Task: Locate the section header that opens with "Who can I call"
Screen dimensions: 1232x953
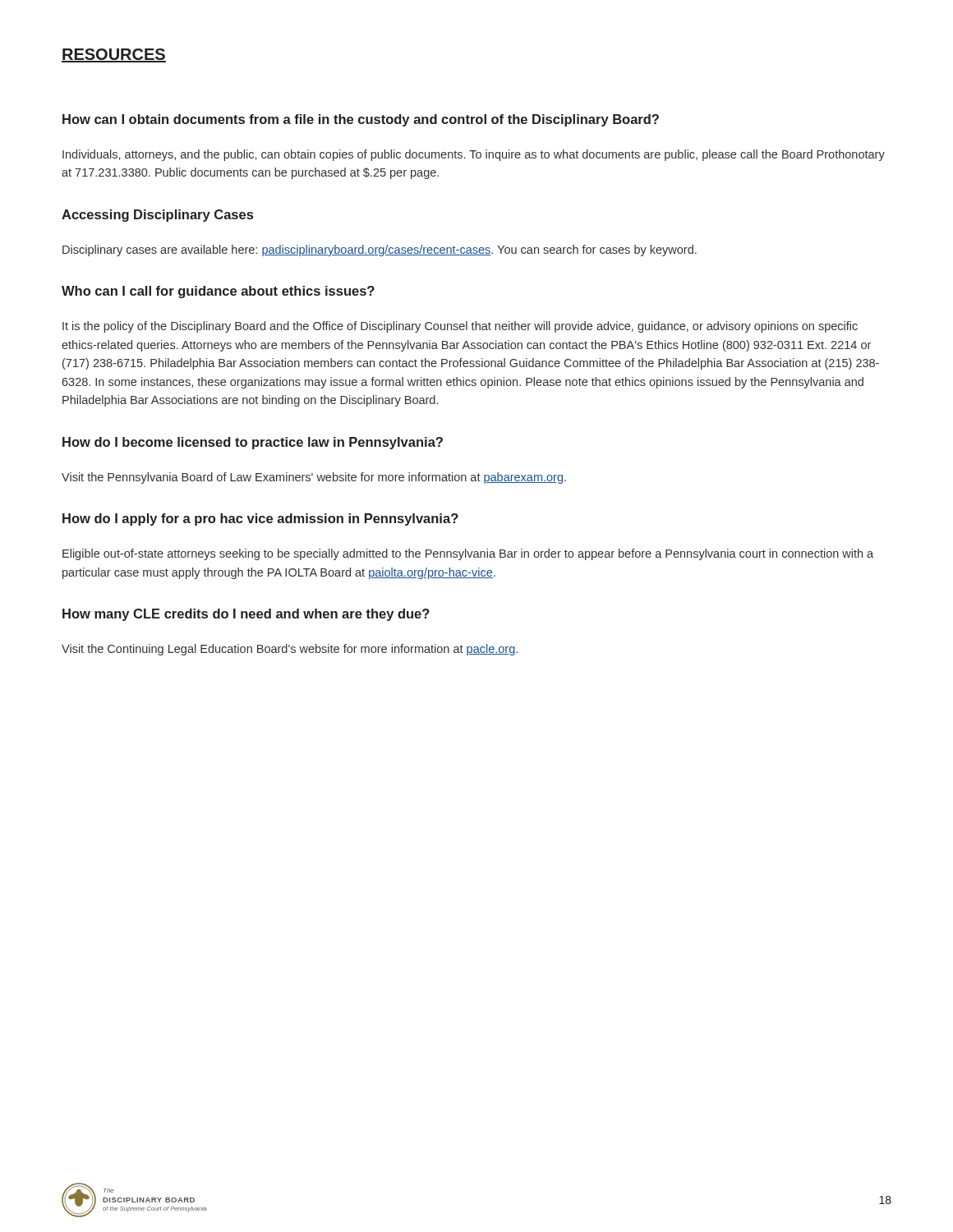Action: point(218,291)
